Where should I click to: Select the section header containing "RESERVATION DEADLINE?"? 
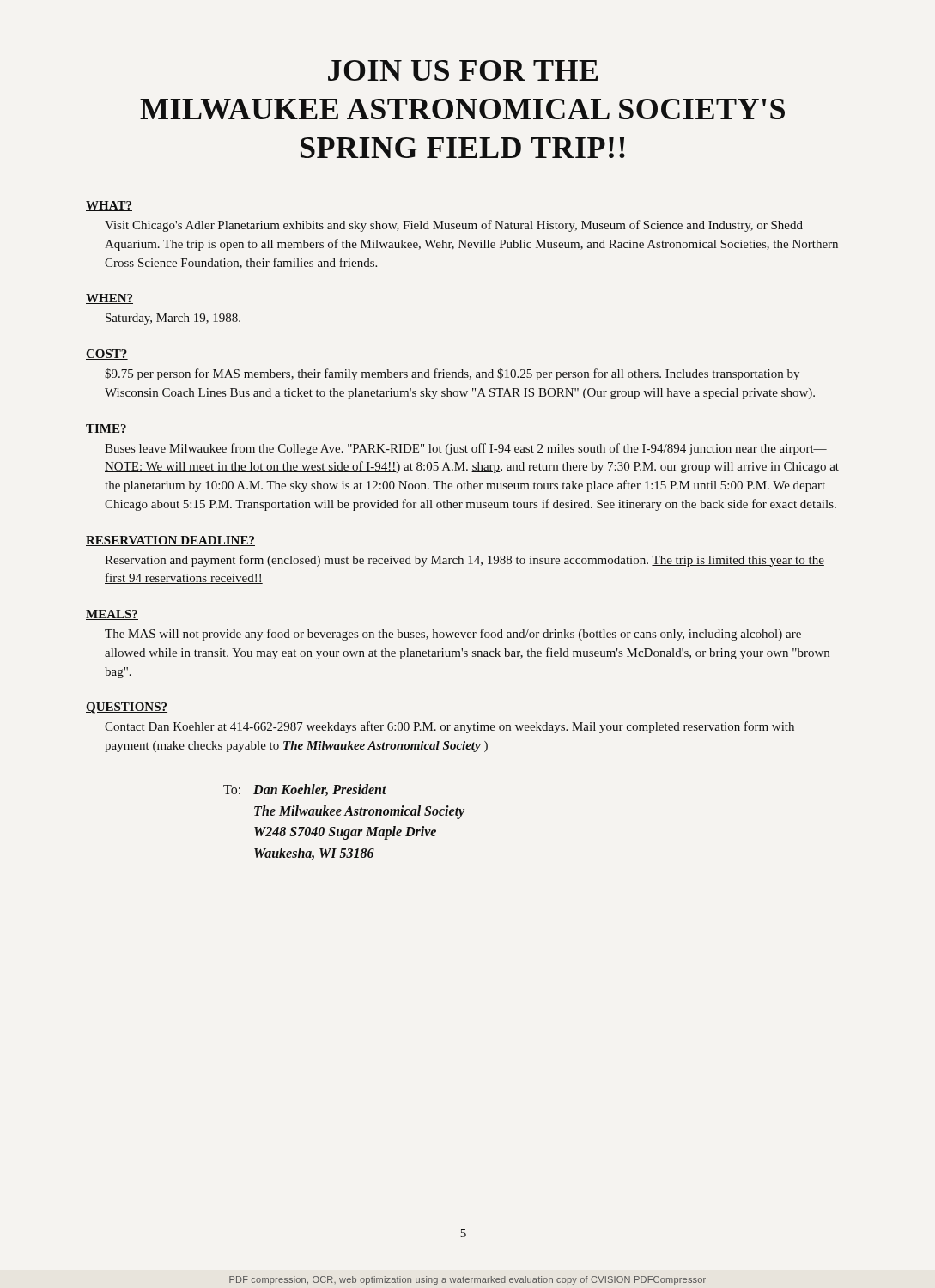point(170,540)
